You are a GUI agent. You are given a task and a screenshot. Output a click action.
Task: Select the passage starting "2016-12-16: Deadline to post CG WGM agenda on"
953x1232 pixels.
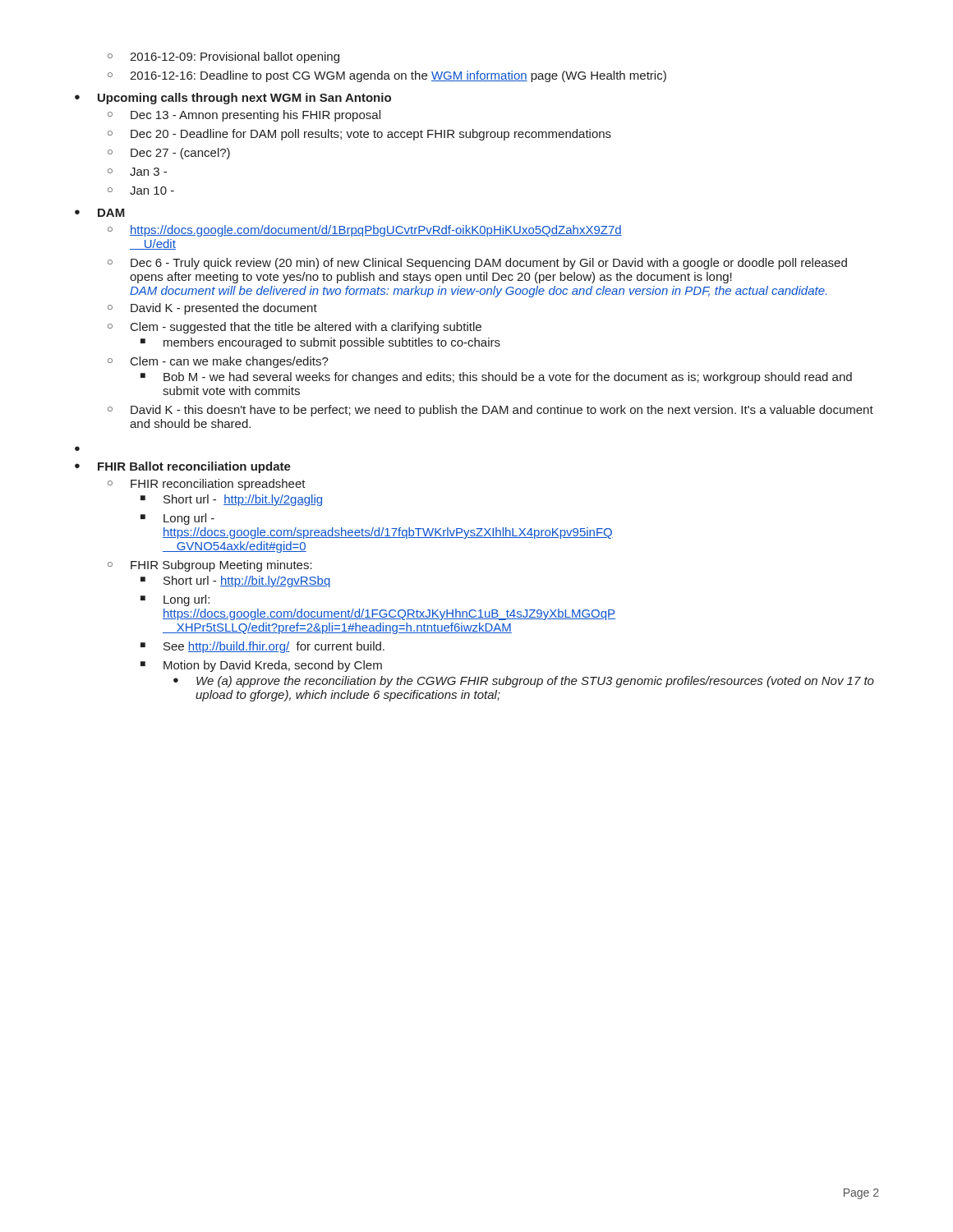[398, 75]
